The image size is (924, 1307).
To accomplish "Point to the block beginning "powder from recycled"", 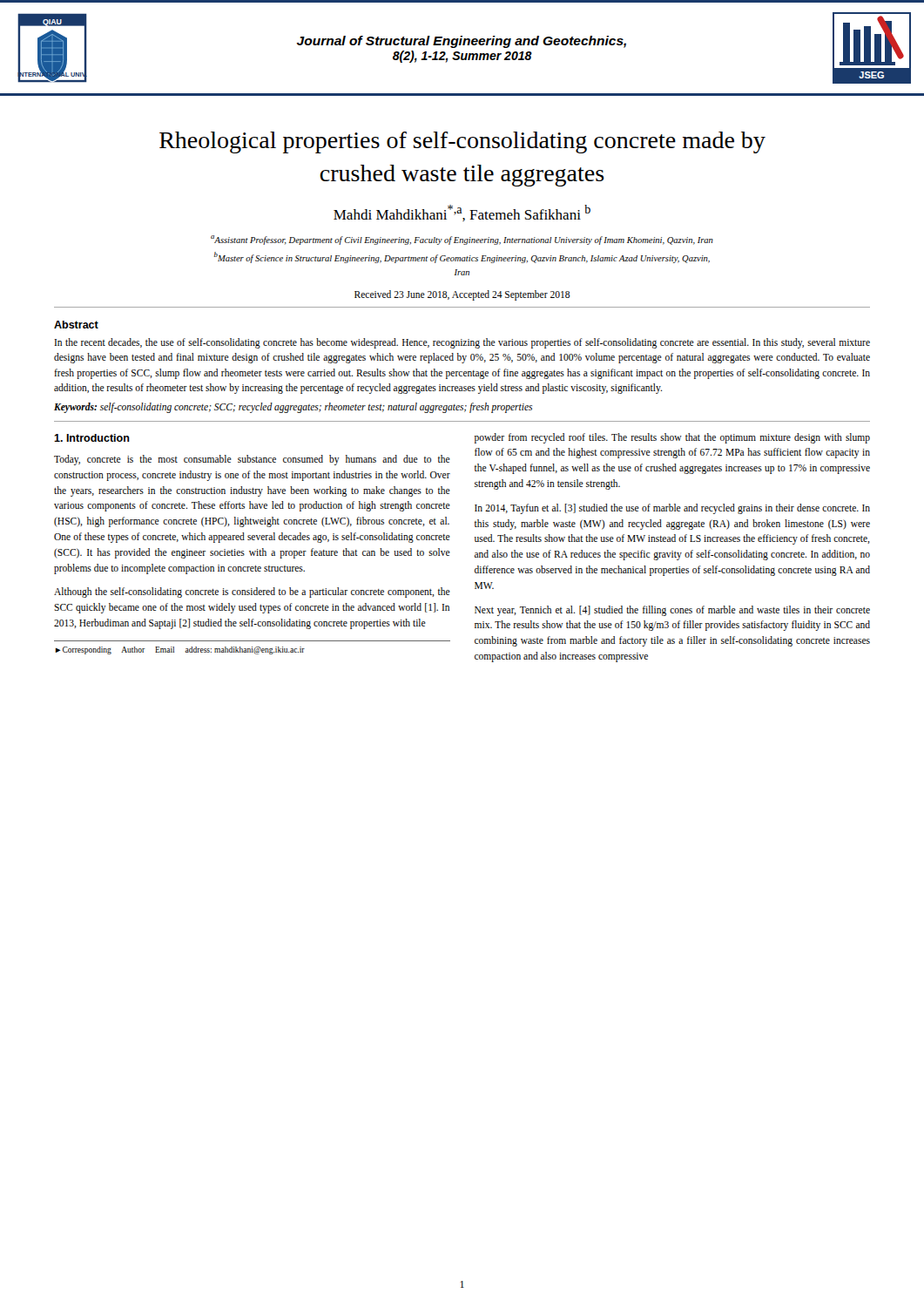I will [672, 460].
